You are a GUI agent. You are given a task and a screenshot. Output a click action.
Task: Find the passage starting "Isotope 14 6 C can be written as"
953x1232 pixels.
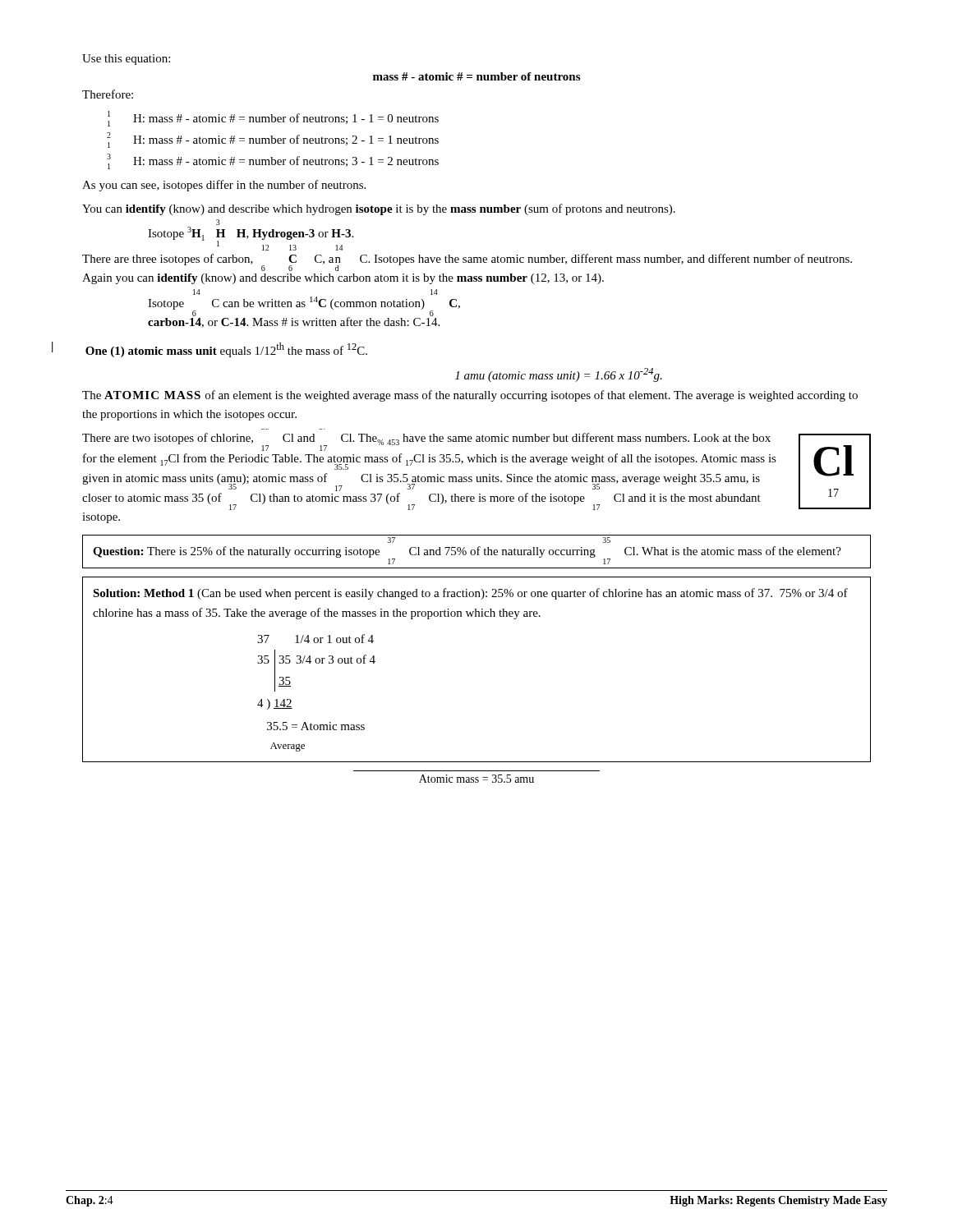304,311
